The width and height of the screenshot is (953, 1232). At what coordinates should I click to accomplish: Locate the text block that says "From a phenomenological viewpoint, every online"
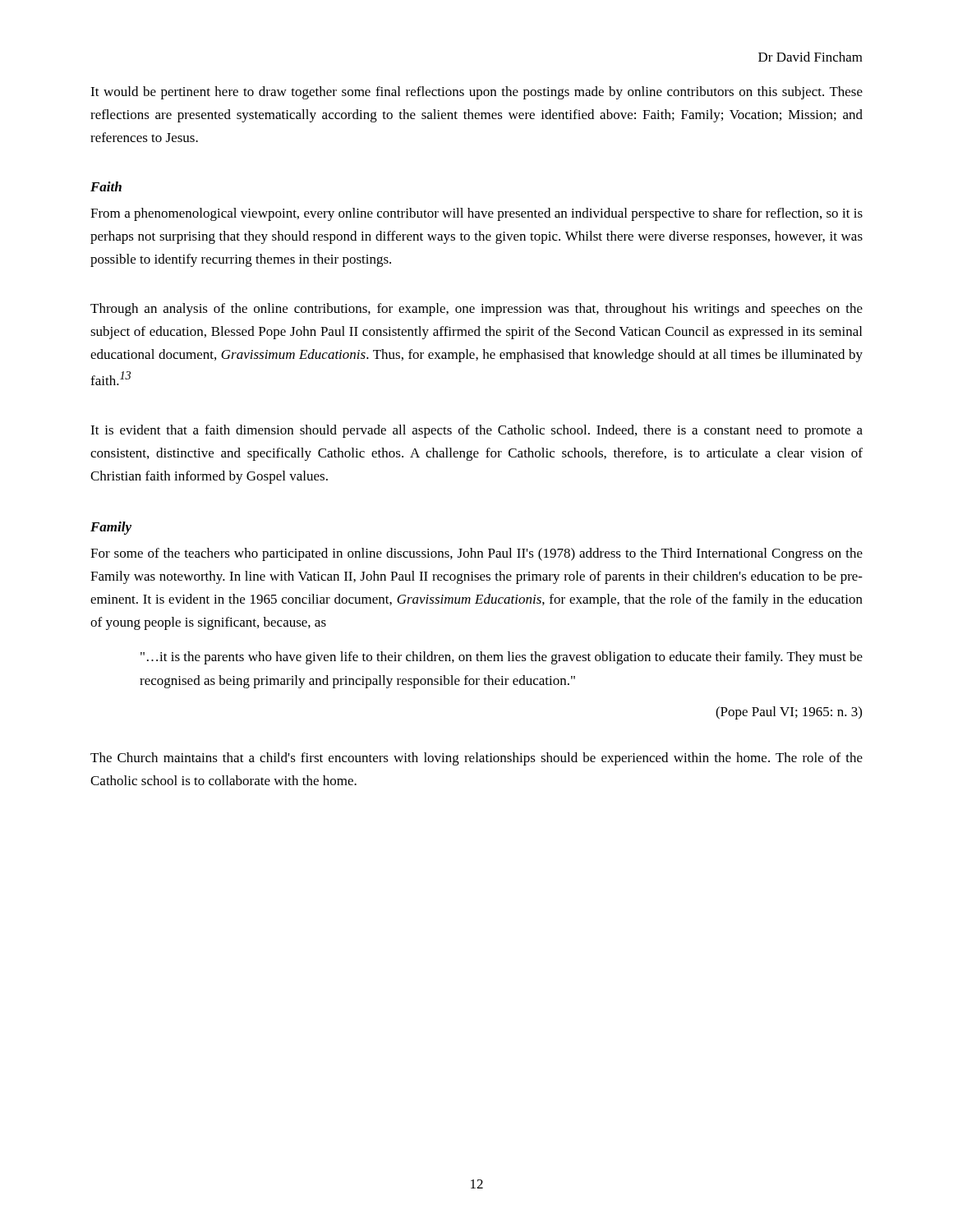click(476, 236)
